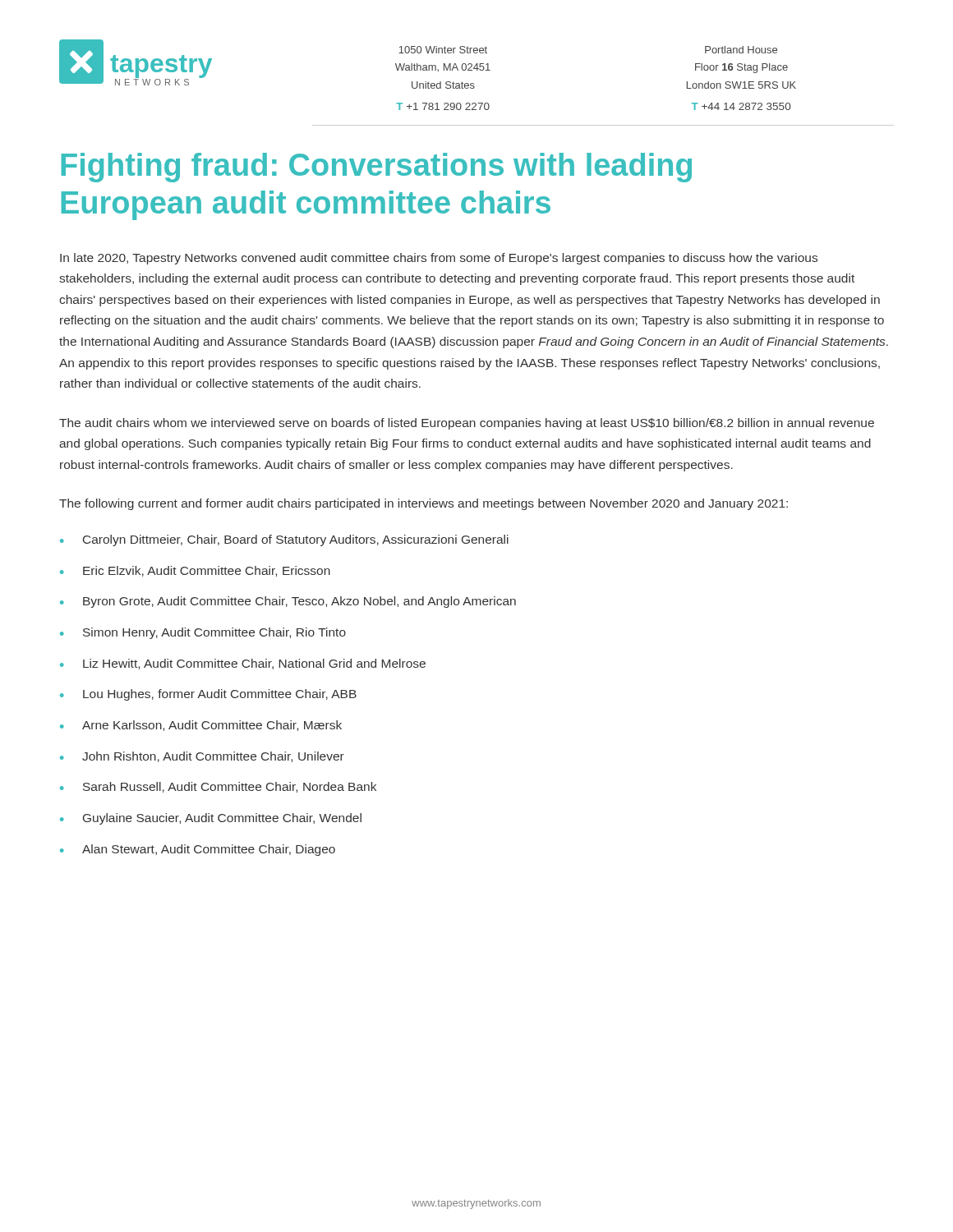
Task: Point to the text starting "• Guylaine Saucier,"
Action: 211,820
